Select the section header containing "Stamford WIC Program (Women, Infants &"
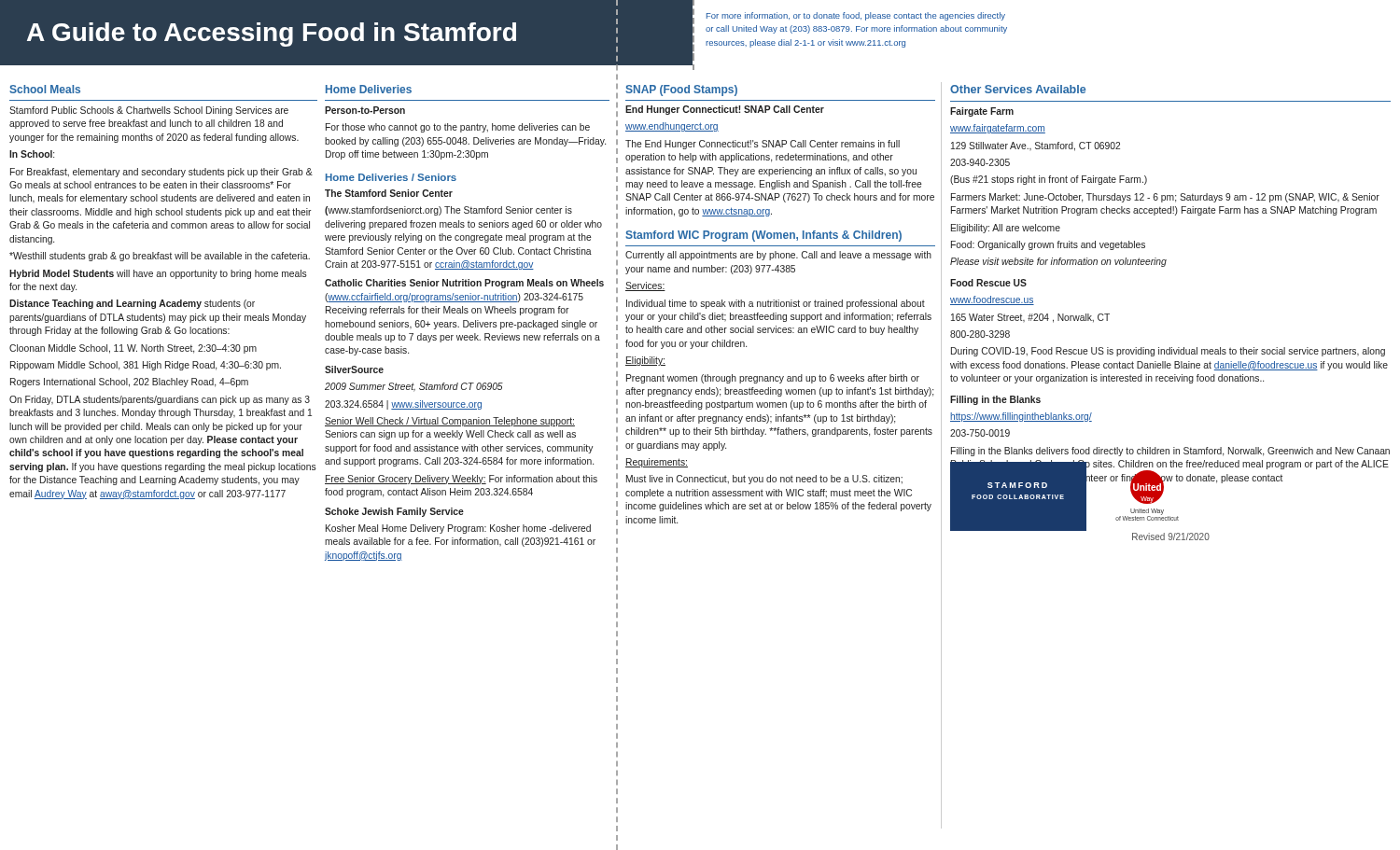This screenshot has height=850, width=1400. click(x=764, y=235)
